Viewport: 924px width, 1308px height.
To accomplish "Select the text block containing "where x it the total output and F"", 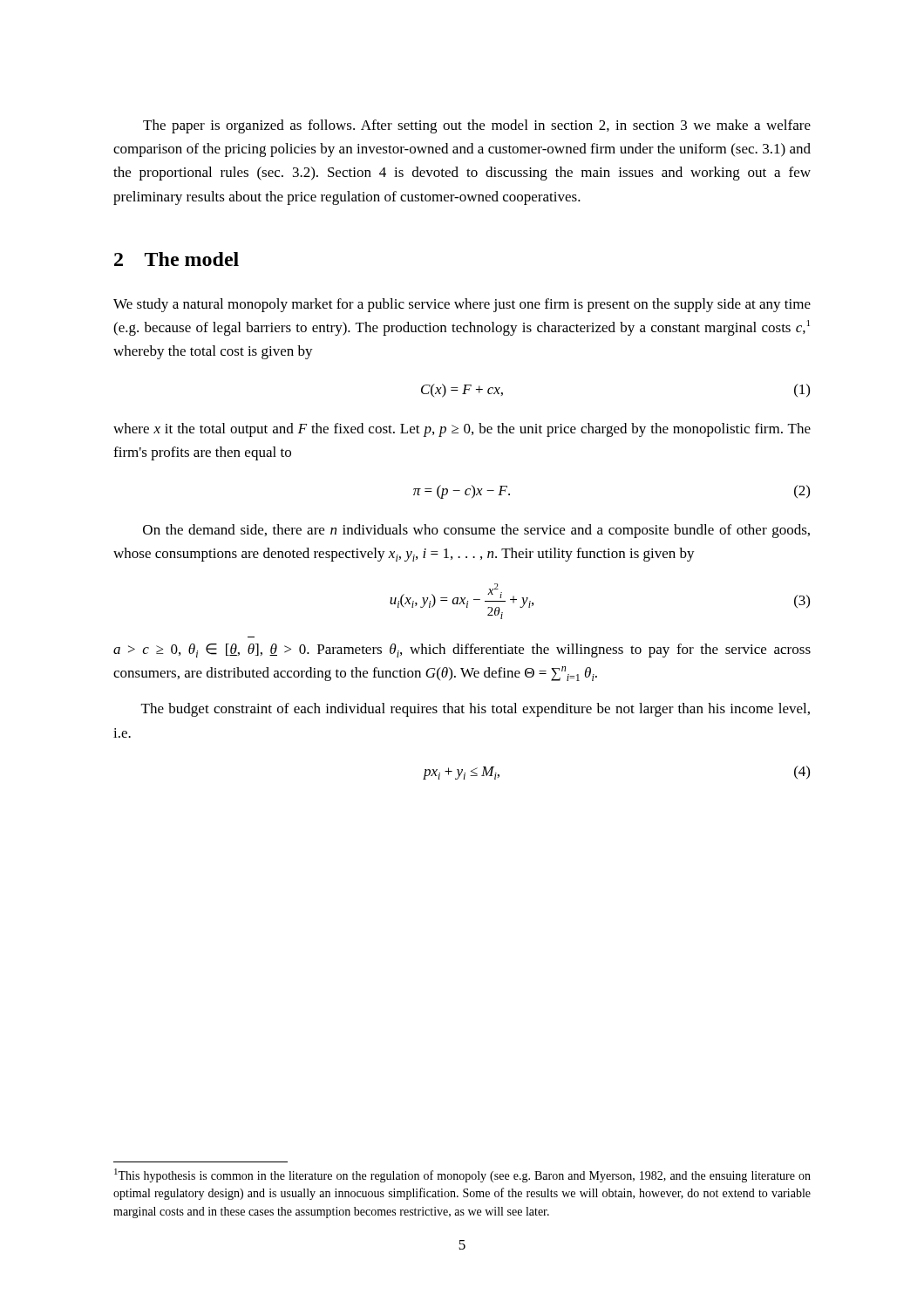I will click(462, 440).
